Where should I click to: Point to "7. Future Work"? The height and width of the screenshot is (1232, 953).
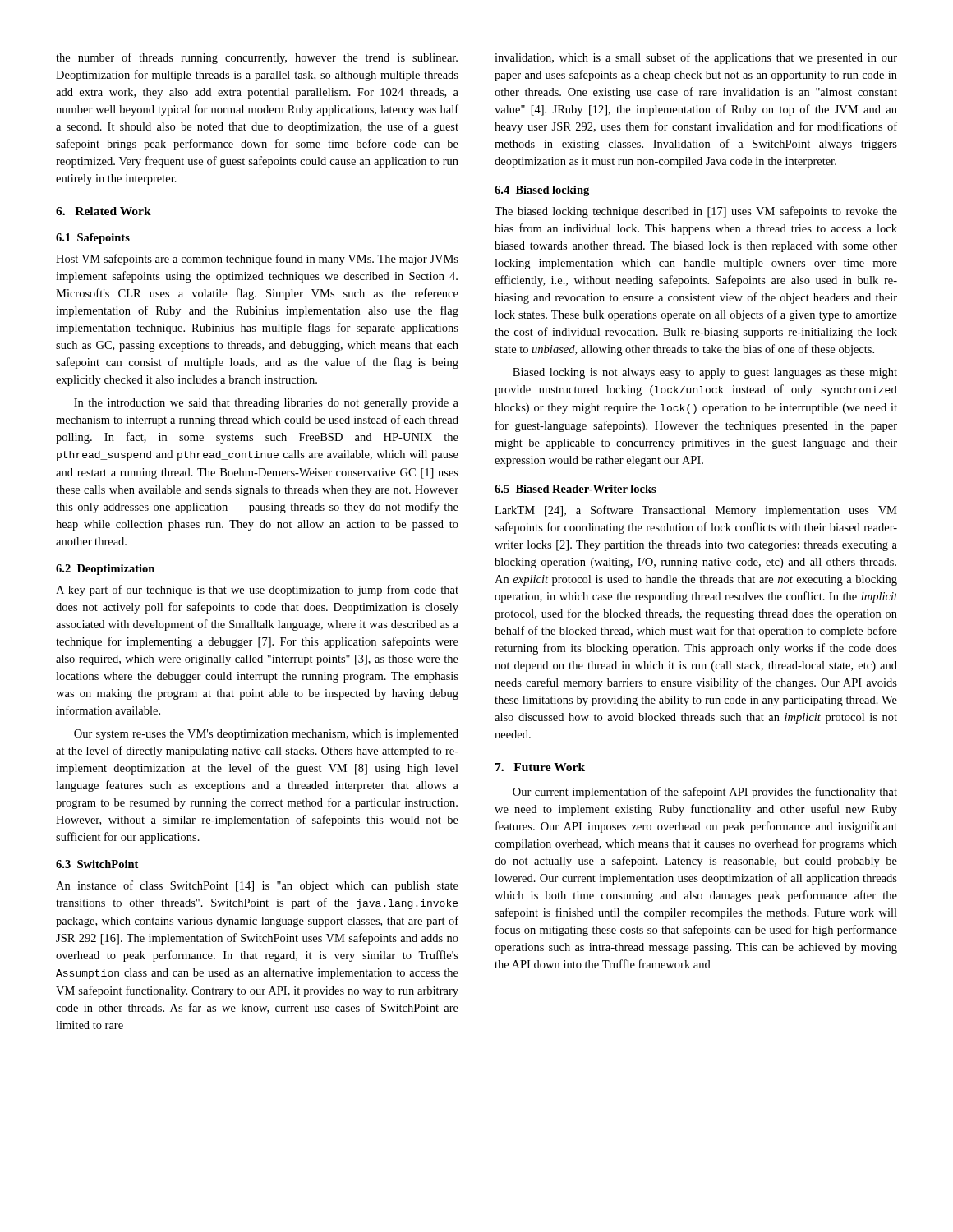tap(540, 767)
